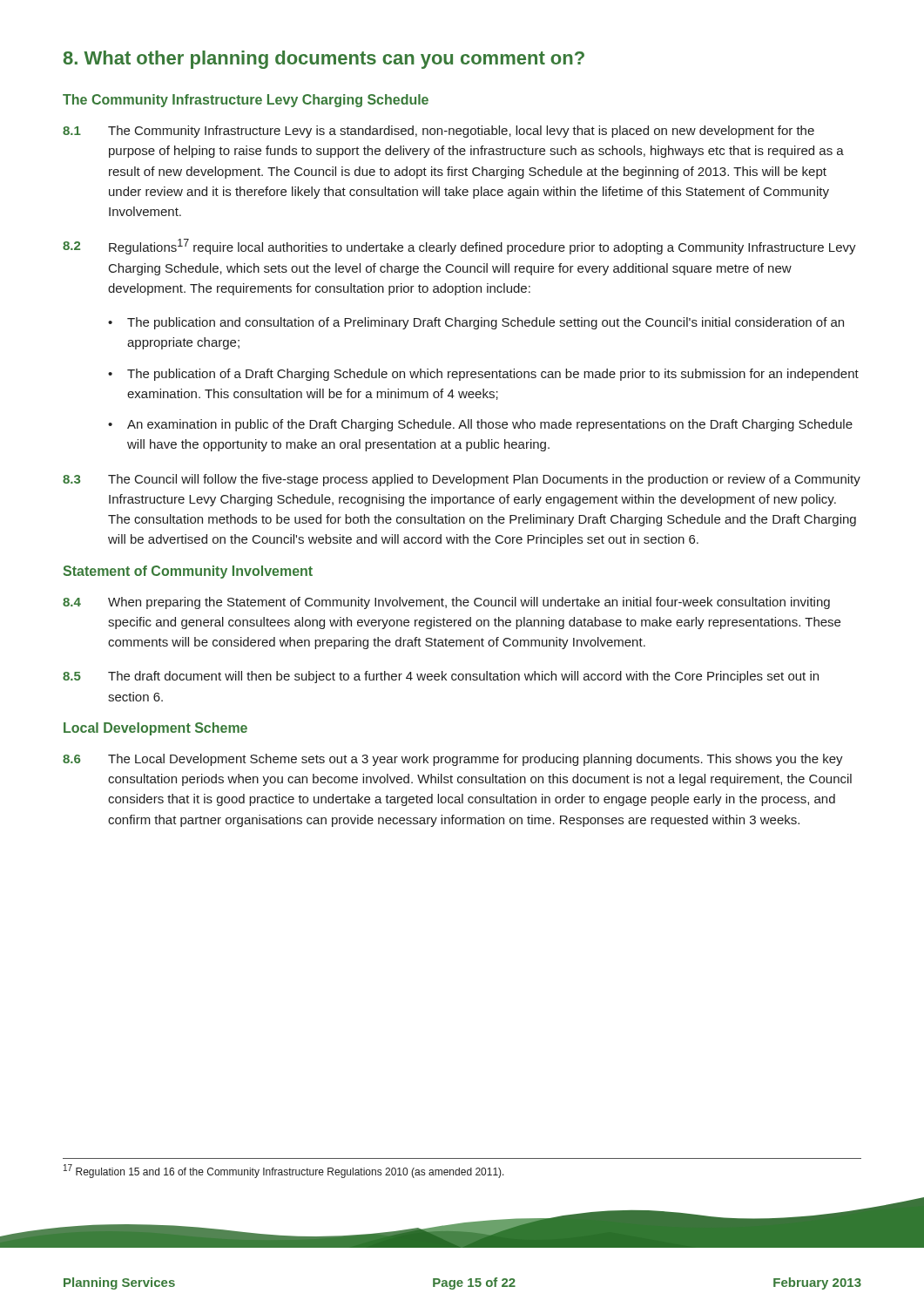Find the passage starting "4 When preparing the Statement"
The width and height of the screenshot is (924, 1307).
(462, 622)
